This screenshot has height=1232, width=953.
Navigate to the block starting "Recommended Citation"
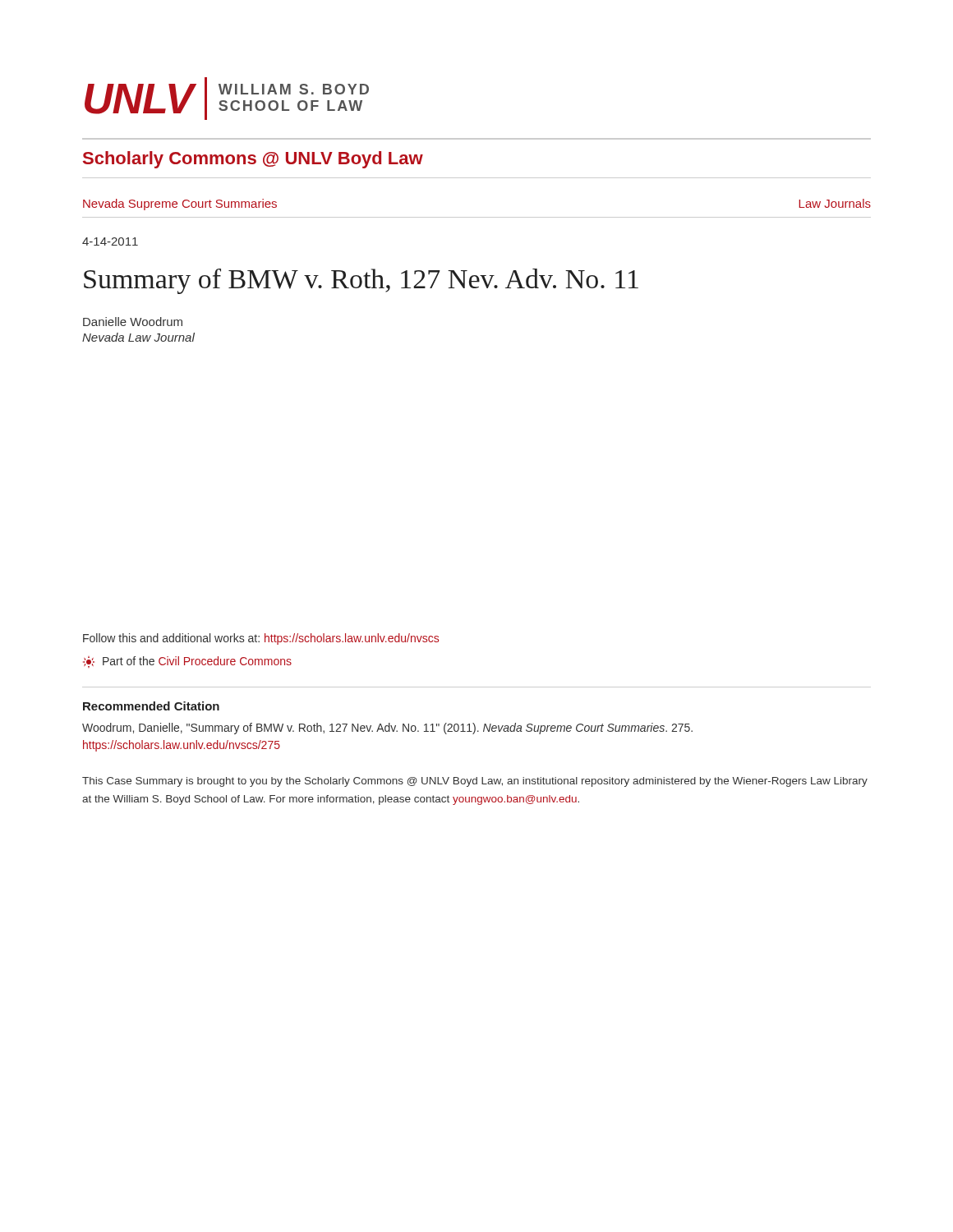click(x=151, y=706)
